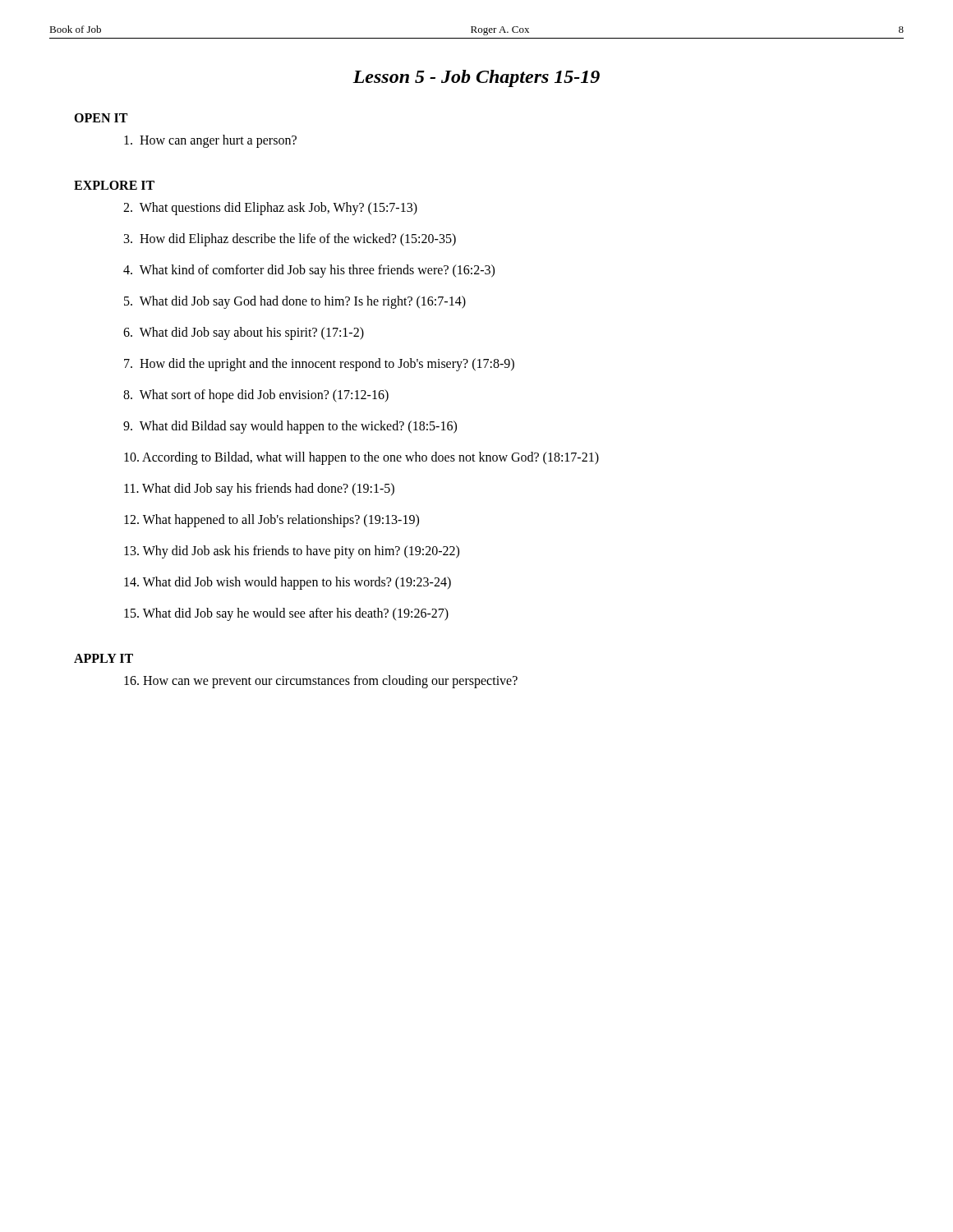Find the block starting "EXPLORE IT"
Screen dimensions: 1232x953
tap(114, 185)
